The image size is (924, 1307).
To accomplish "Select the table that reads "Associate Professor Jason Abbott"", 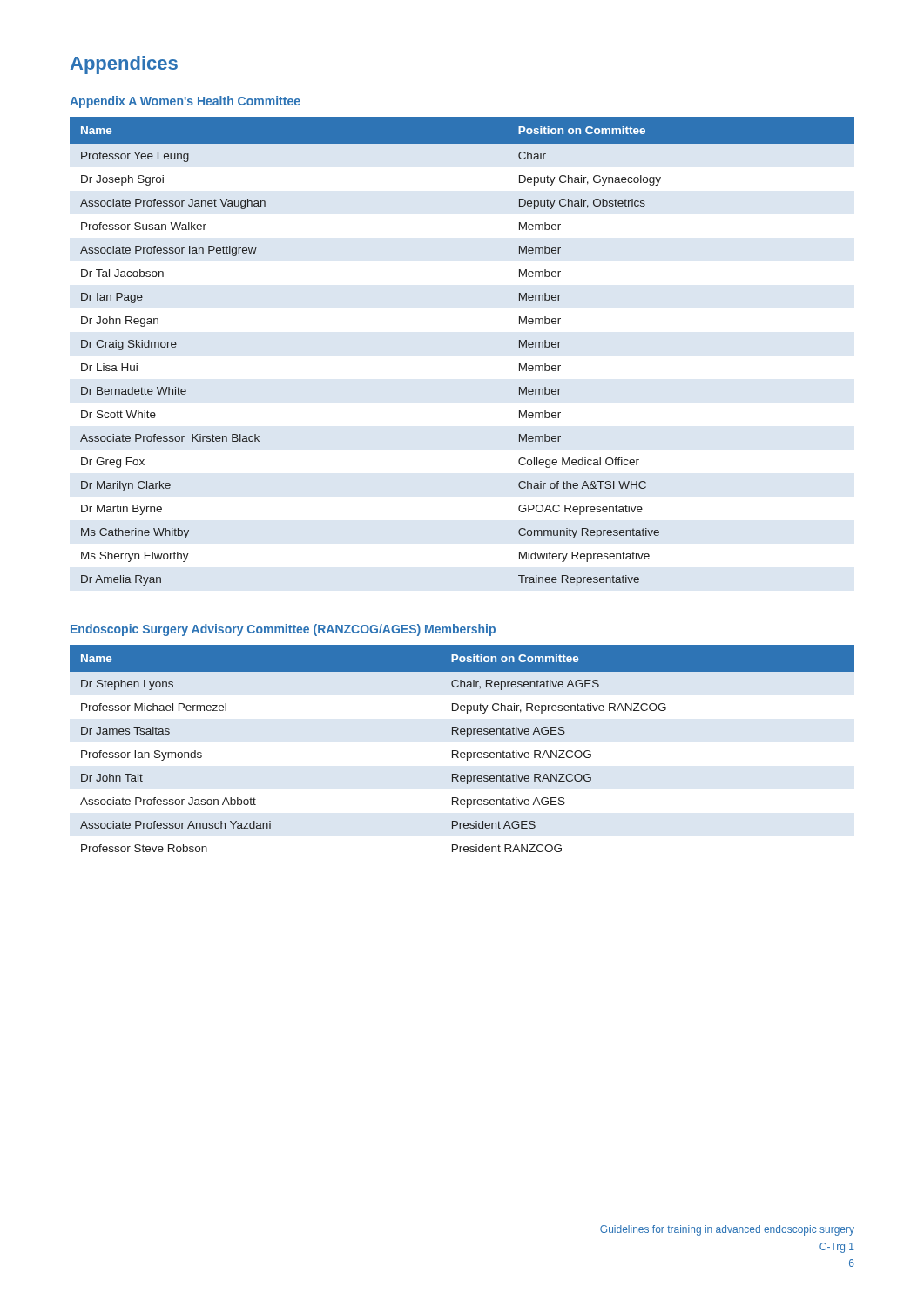I will [462, 752].
